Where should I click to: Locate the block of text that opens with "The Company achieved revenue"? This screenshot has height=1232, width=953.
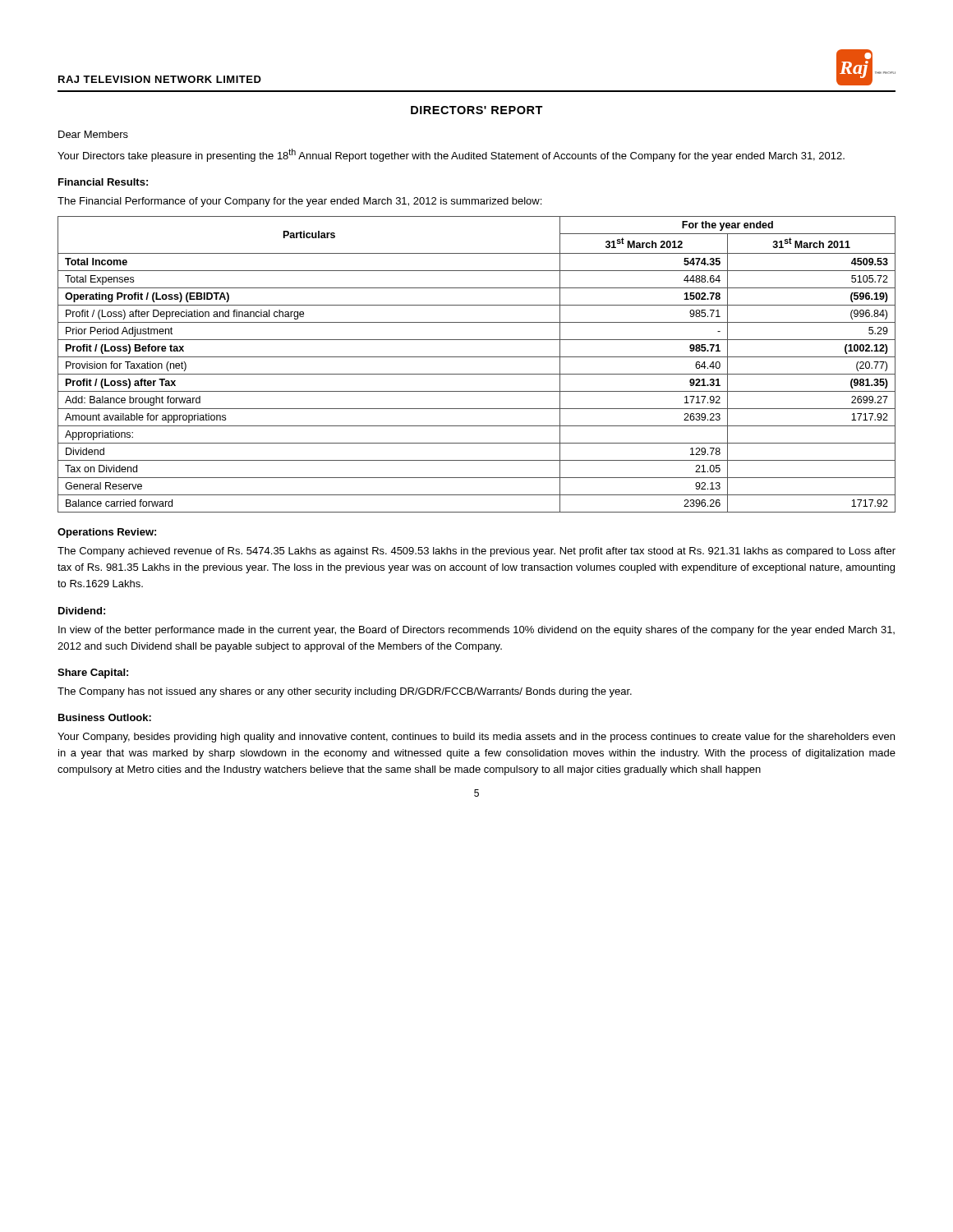476,567
